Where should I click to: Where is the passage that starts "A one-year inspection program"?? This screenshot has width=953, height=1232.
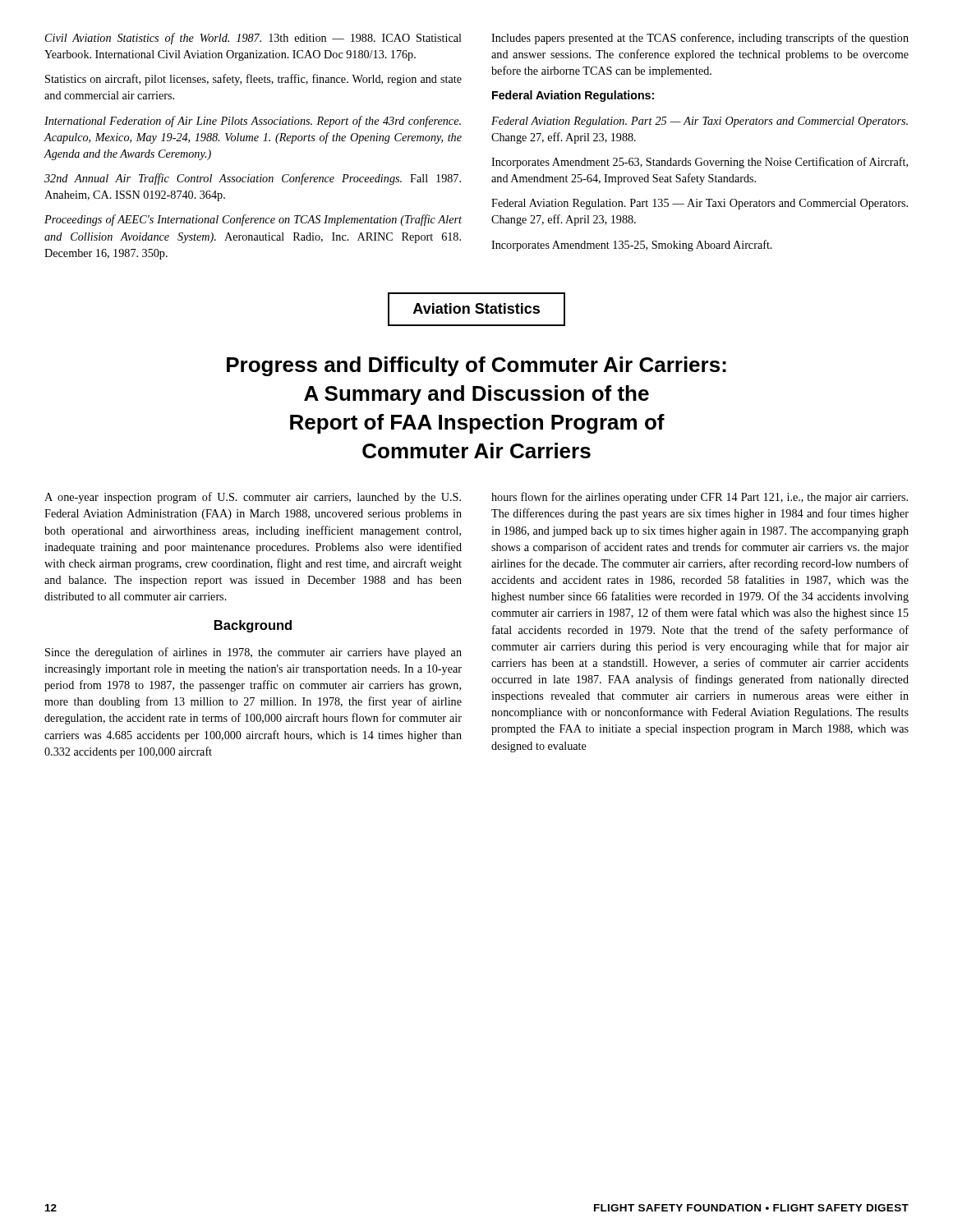(x=253, y=547)
